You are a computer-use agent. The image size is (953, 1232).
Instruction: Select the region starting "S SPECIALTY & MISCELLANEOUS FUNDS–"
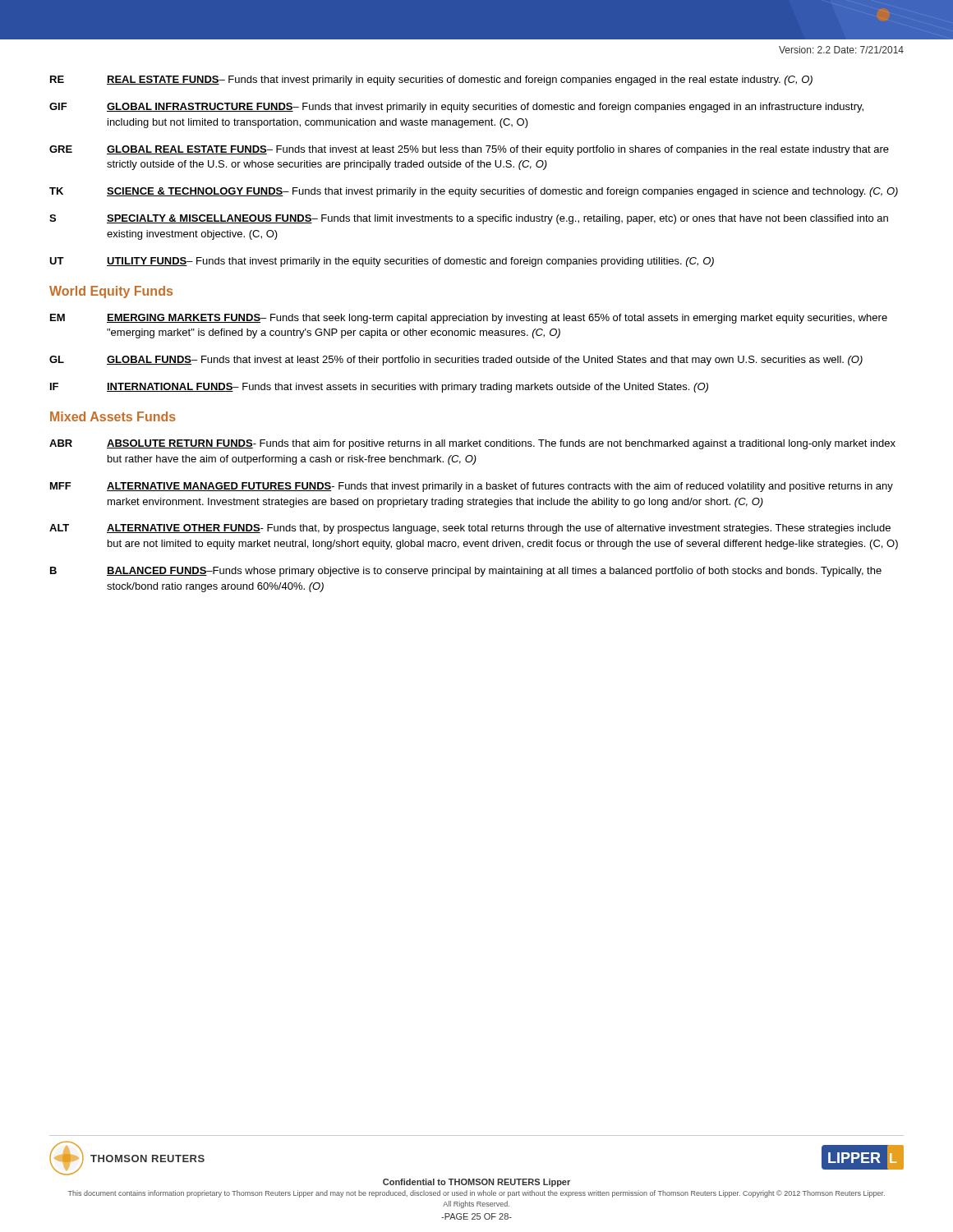click(476, 227)
